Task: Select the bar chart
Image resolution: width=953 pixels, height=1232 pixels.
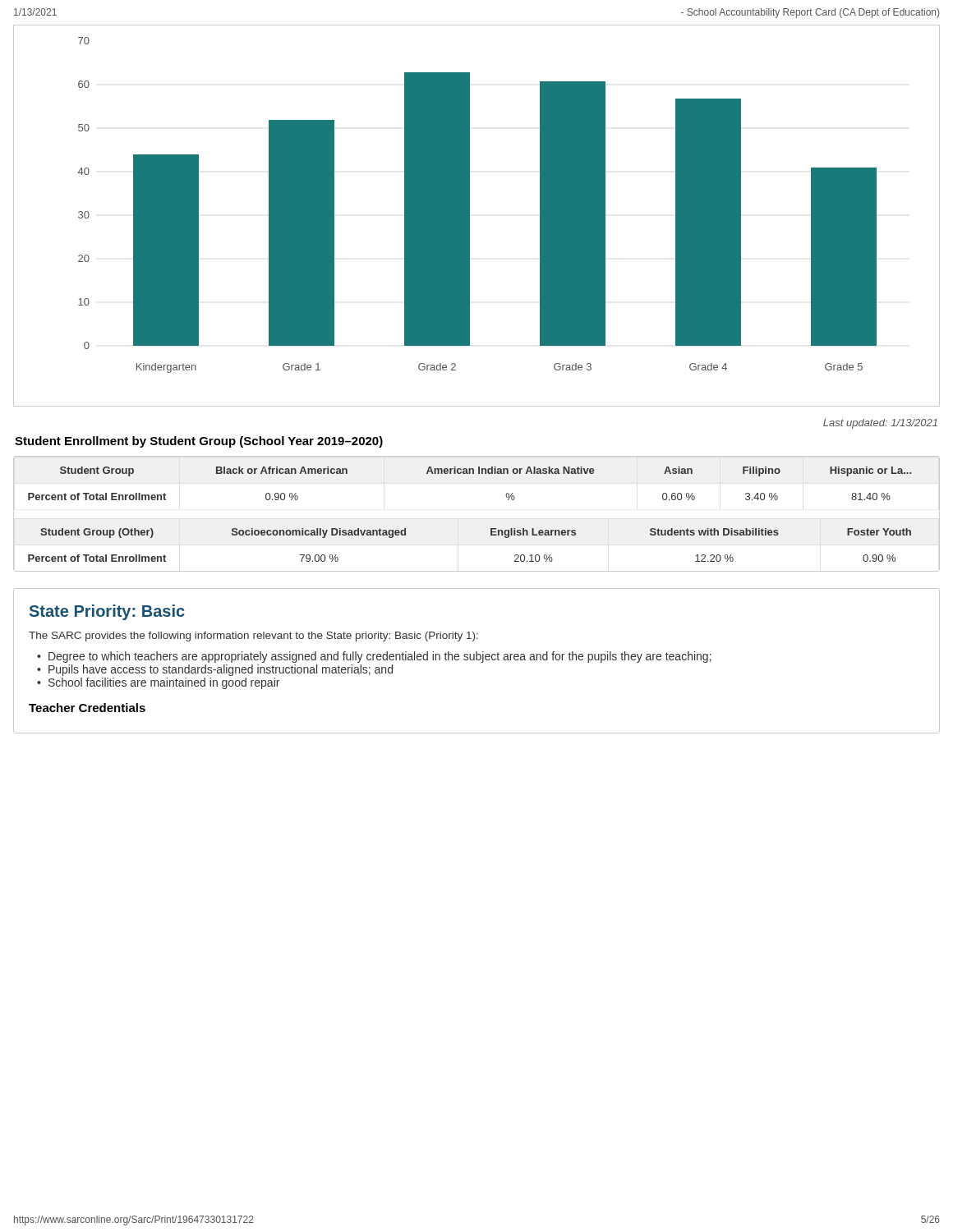Action: click(x=476, y=216)
